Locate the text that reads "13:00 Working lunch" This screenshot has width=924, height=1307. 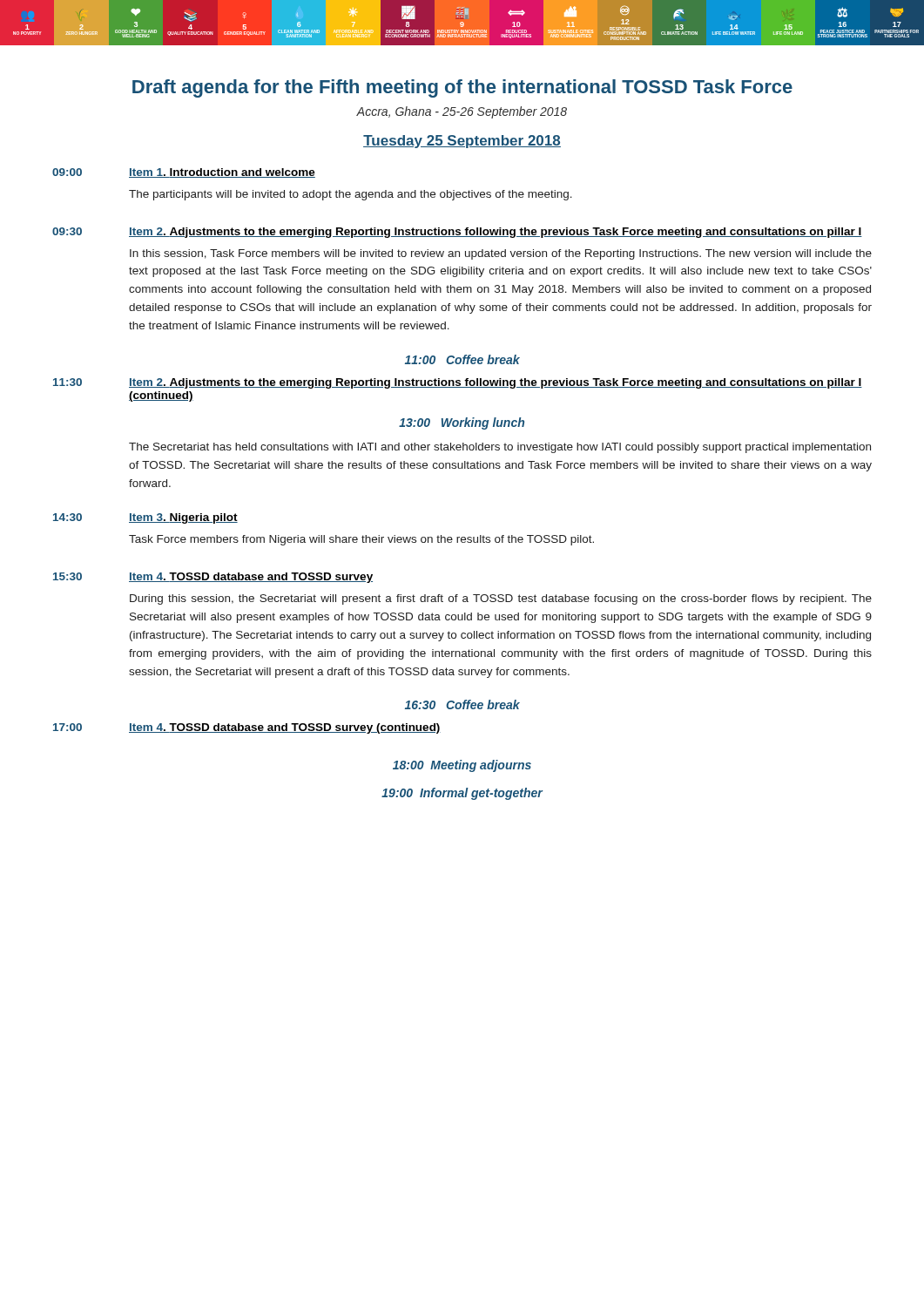[x=462, y=423]
